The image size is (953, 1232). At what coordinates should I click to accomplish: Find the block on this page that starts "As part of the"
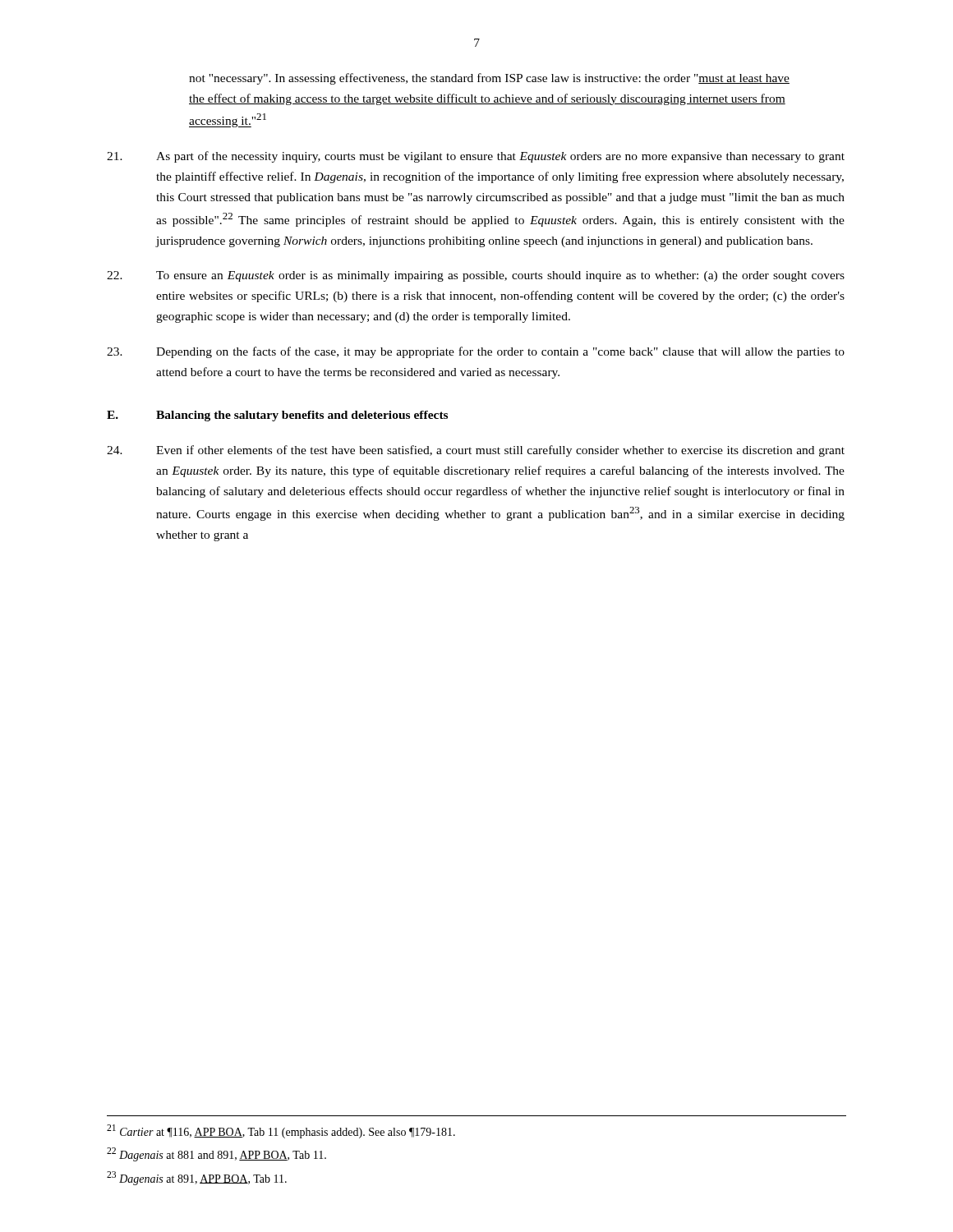(x=476, y=199)
